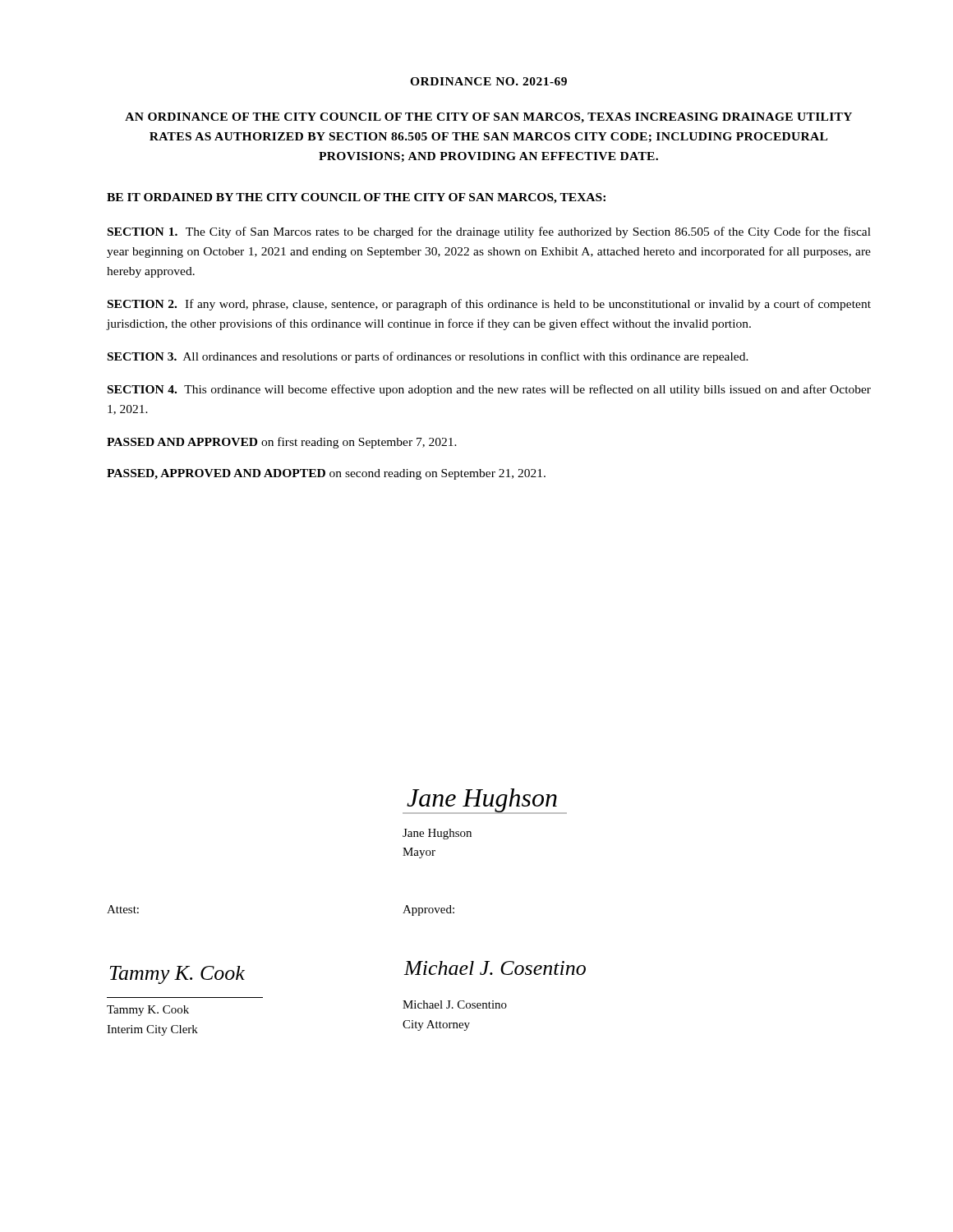This screenshot has width=953, height=1232.
Task: Navigate to the block starting "PASSED, APPROVED AND ADOPTED"
Action: [x=327, y=473]
